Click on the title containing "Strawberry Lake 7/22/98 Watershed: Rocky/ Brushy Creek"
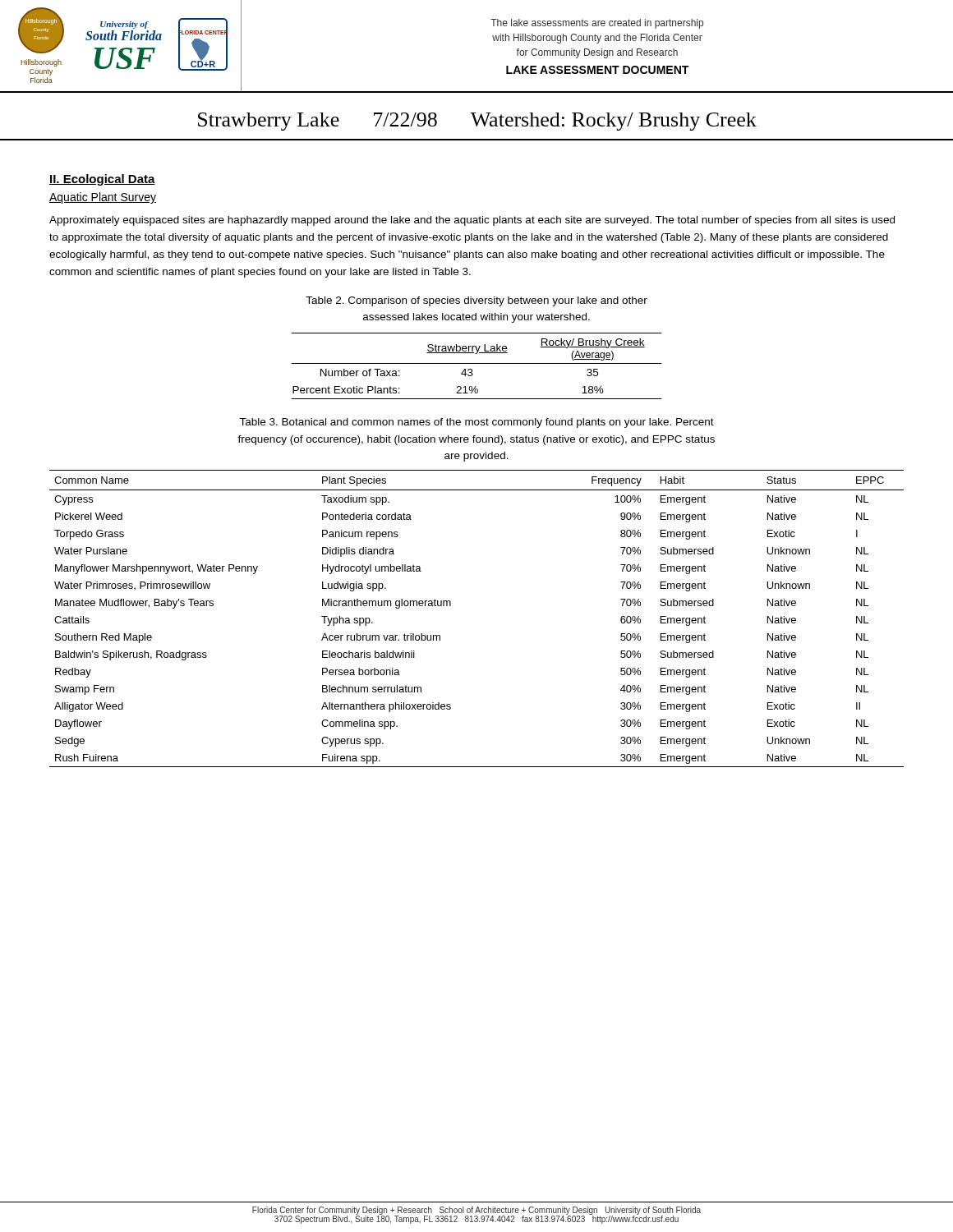Screen dimensions: 1232x953 [x=476, y=117]
